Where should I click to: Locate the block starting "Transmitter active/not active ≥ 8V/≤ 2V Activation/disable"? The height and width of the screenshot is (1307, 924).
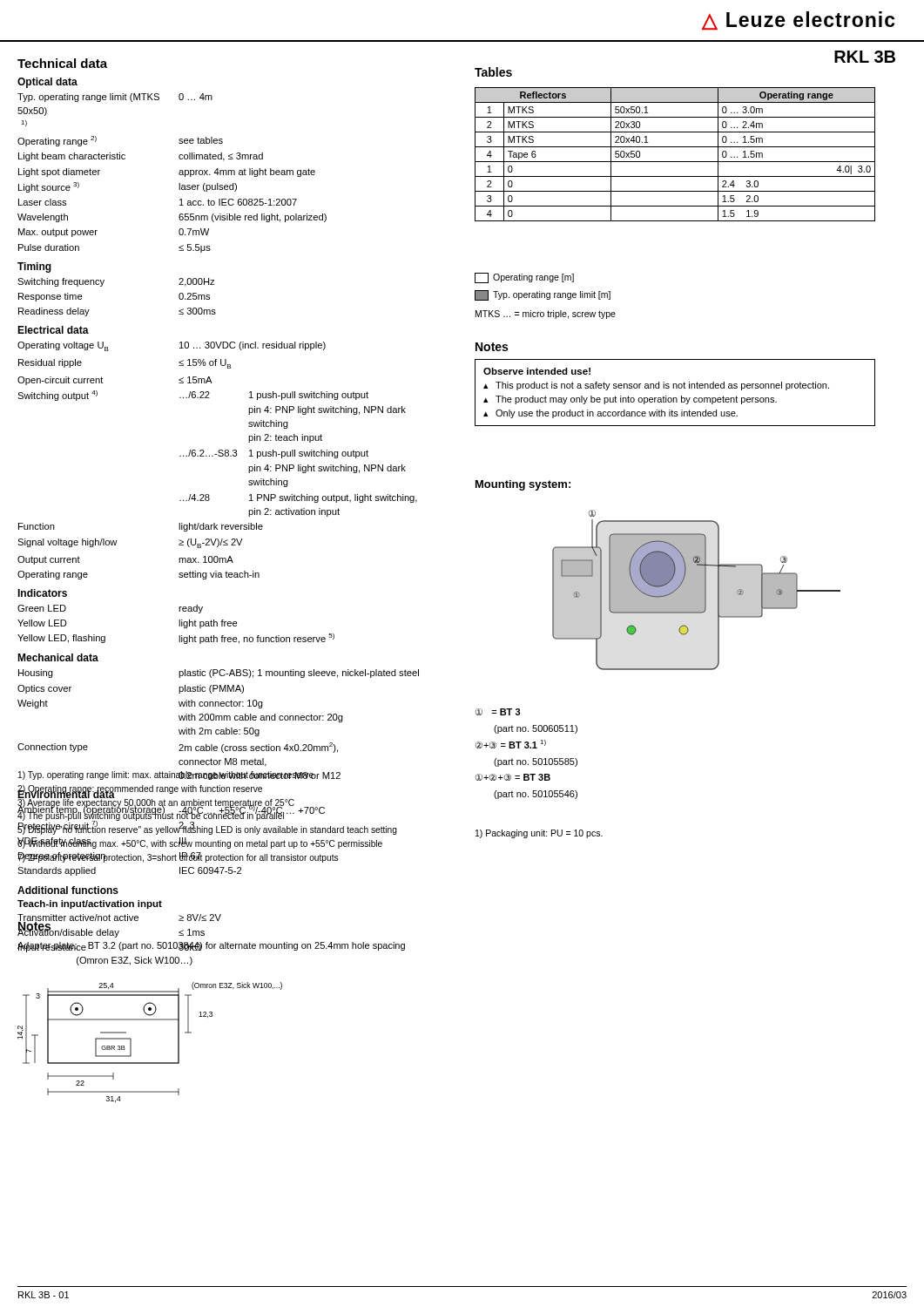pos(231,932)
